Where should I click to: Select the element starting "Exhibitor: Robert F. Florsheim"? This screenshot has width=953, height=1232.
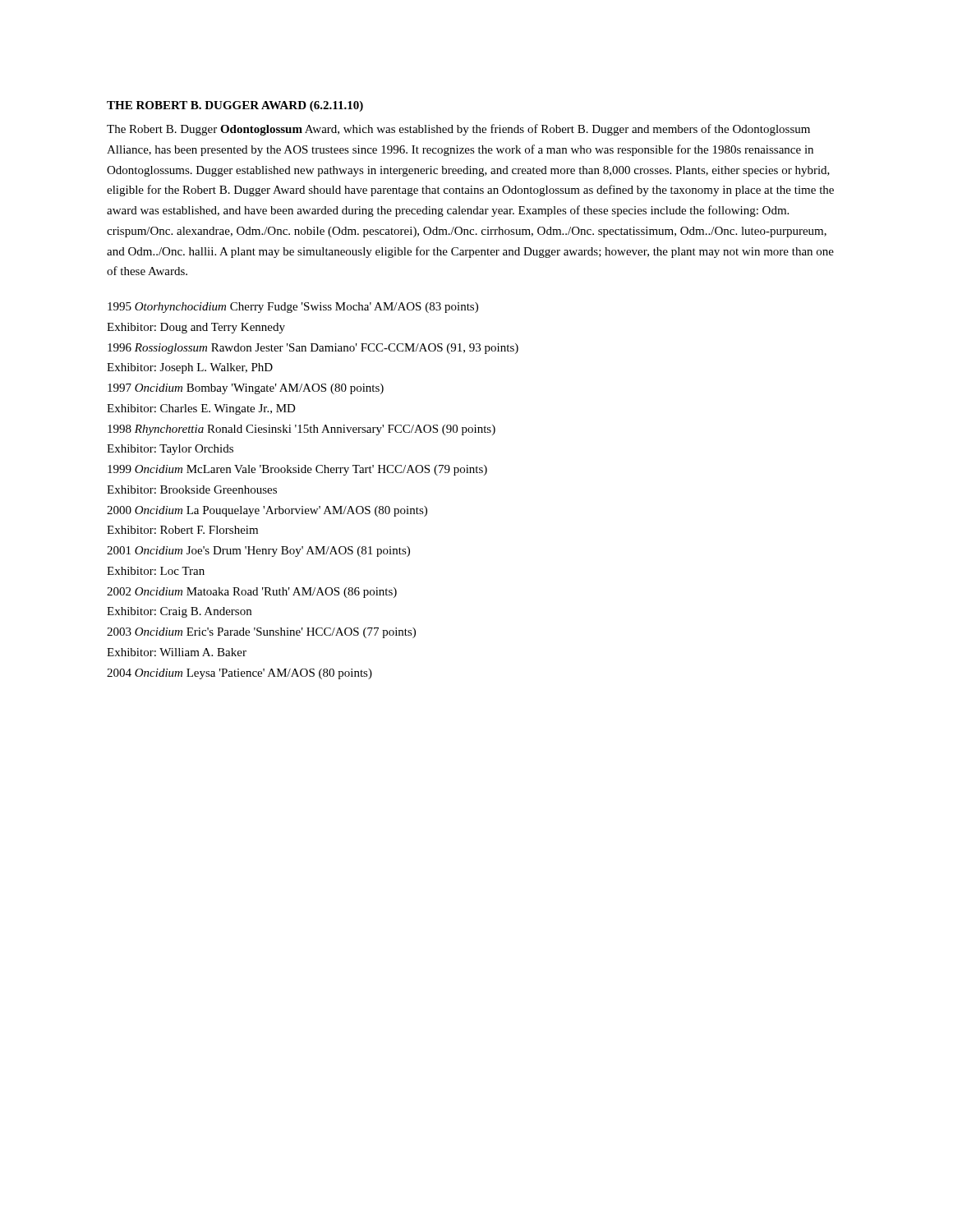click(183, 530)
